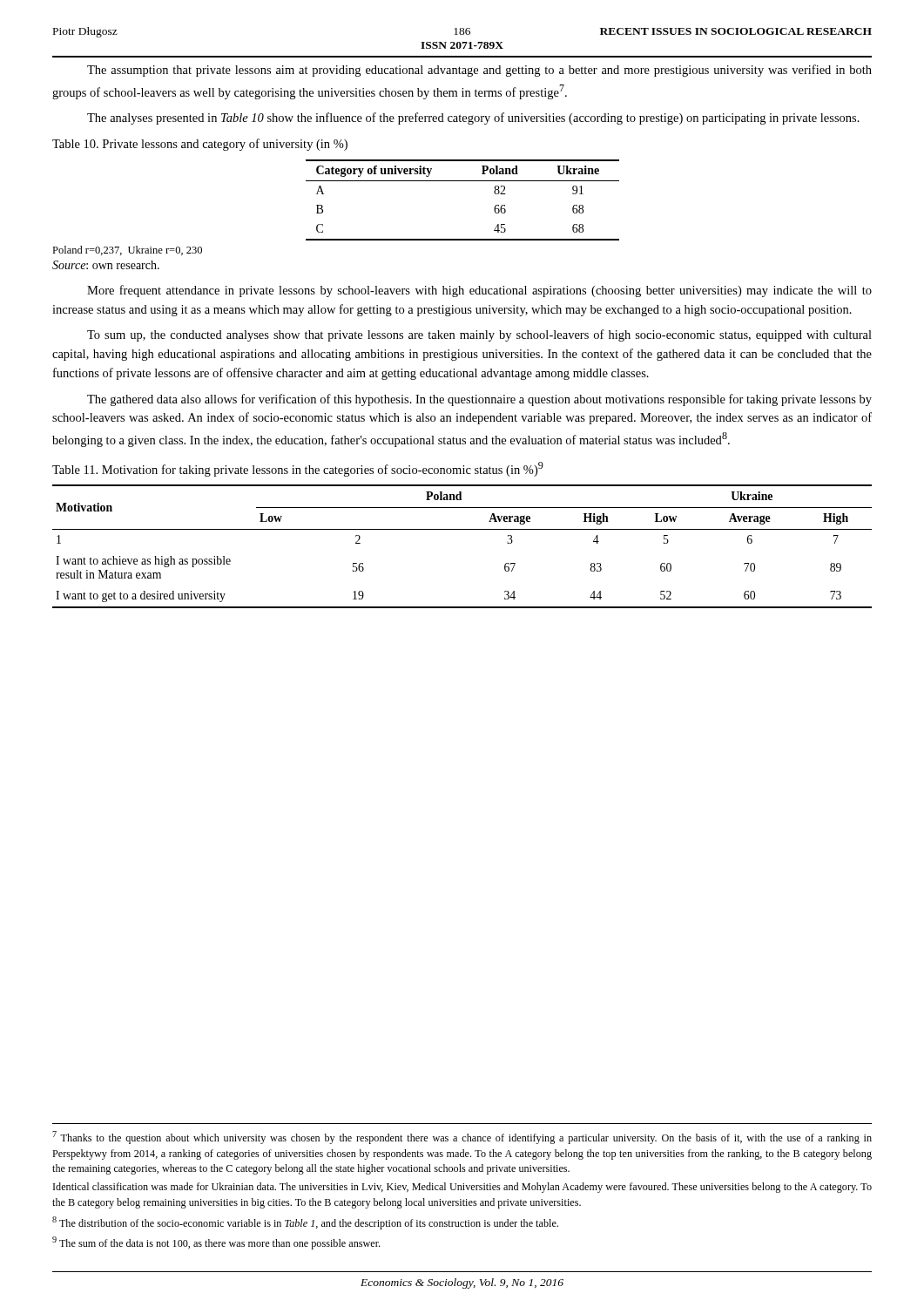Viewport: 924px width, 1307px height.
Task: Find the footnote that reads "8 The distribution of the socio-economic variable"
Action: 306,1222
